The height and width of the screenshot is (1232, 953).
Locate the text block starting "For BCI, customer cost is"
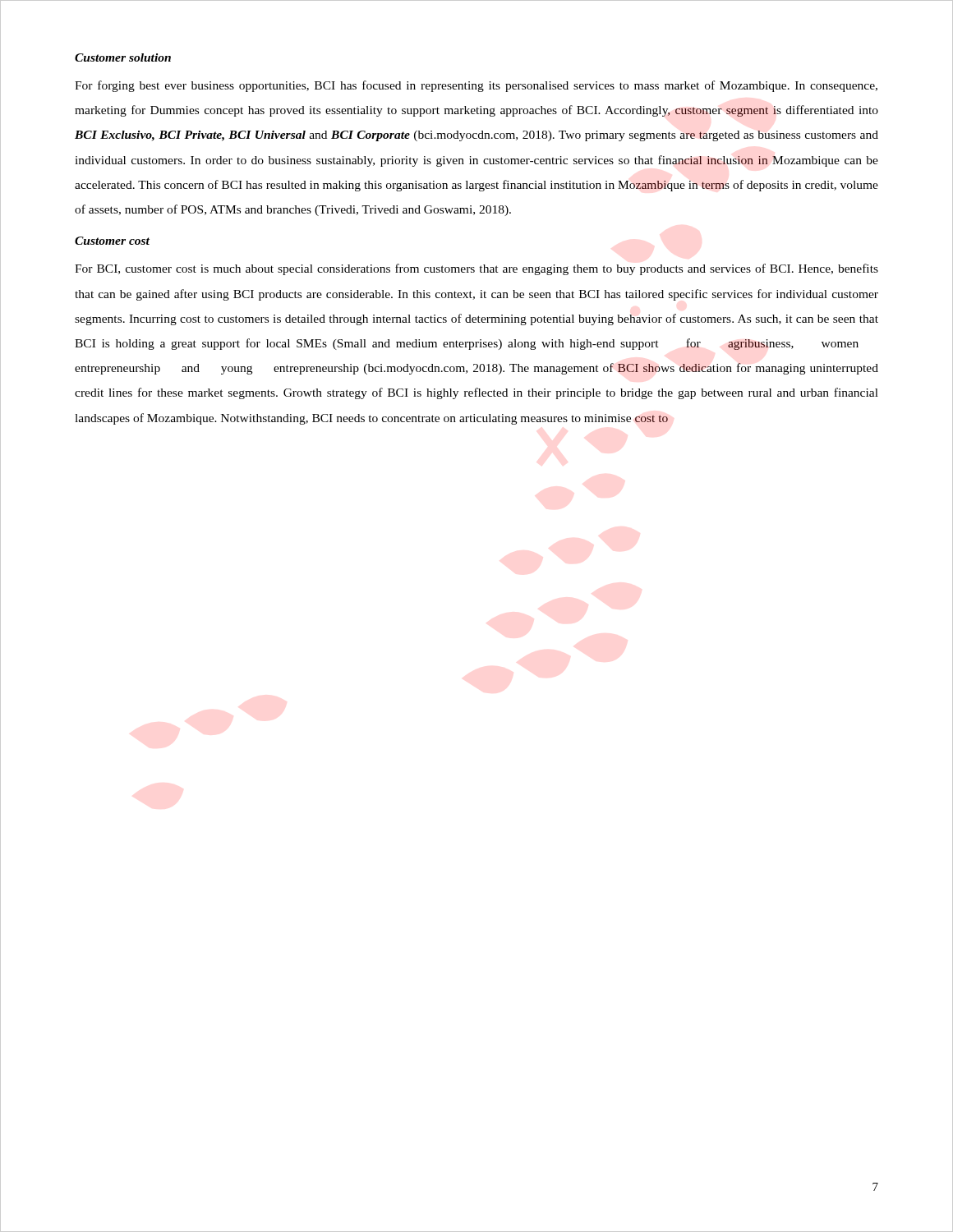click(x=476, y=343)
